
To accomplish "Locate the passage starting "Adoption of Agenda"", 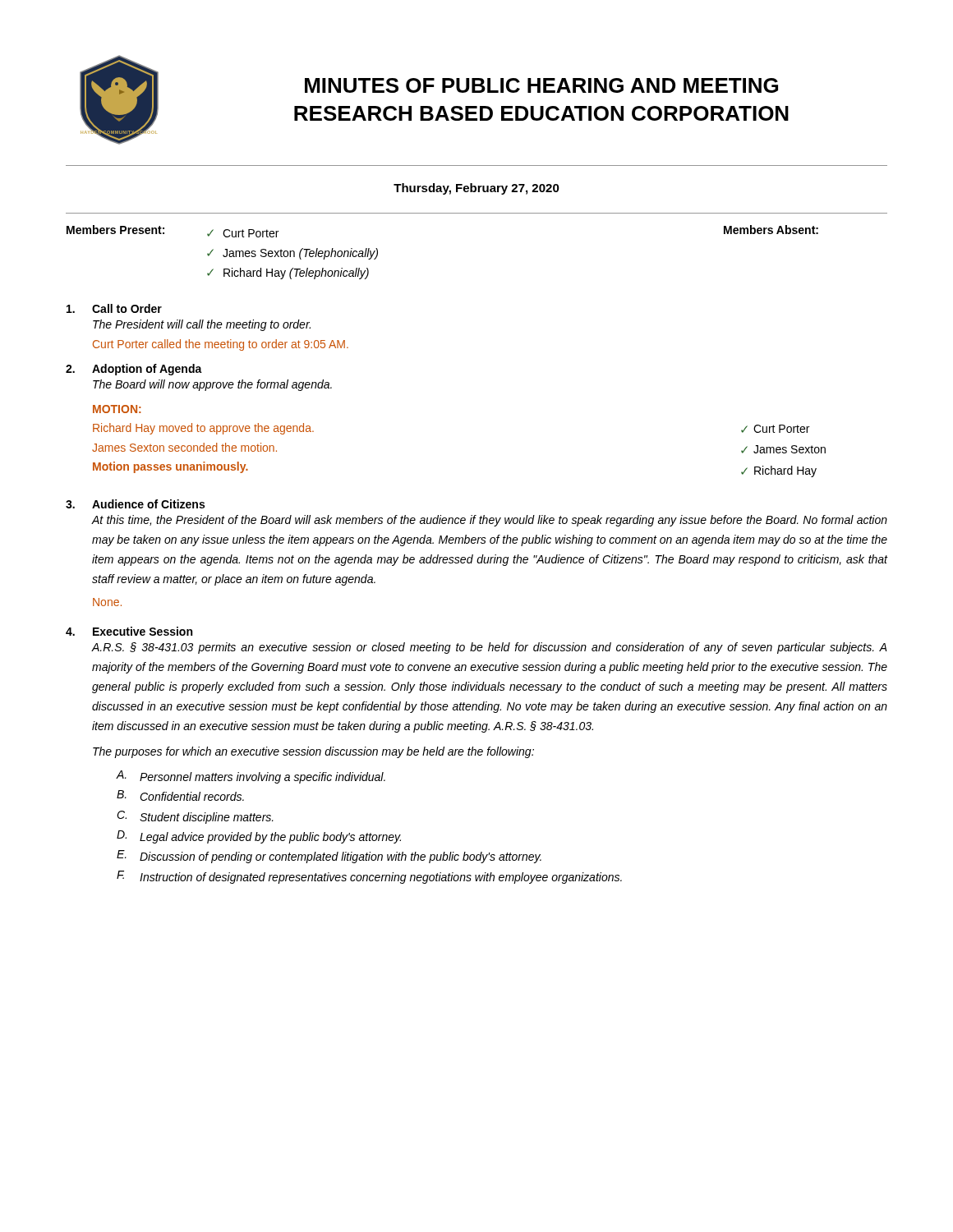I will 147,369.
